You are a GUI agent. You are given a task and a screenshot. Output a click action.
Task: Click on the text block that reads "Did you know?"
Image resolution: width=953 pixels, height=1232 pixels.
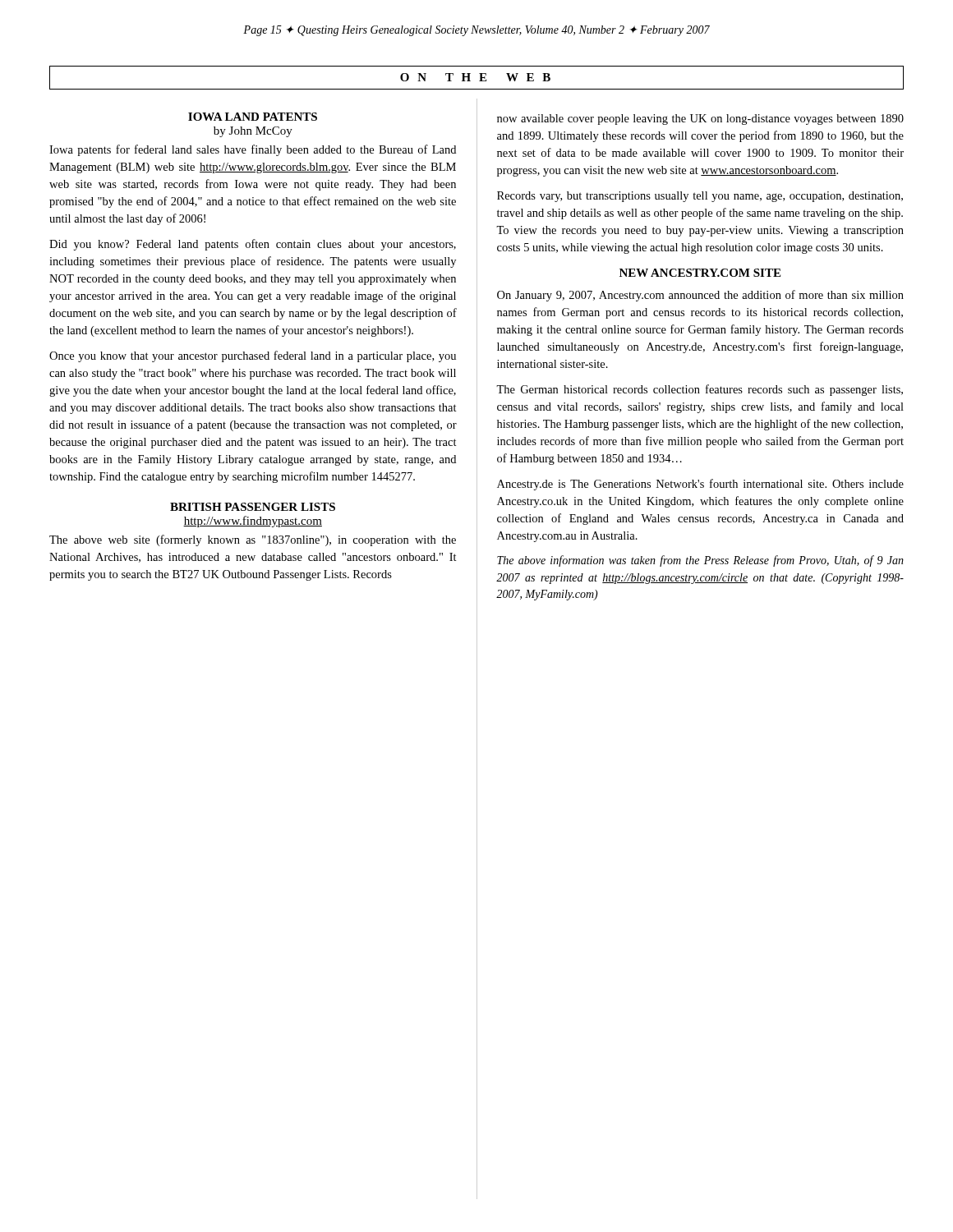coord(253,287)
